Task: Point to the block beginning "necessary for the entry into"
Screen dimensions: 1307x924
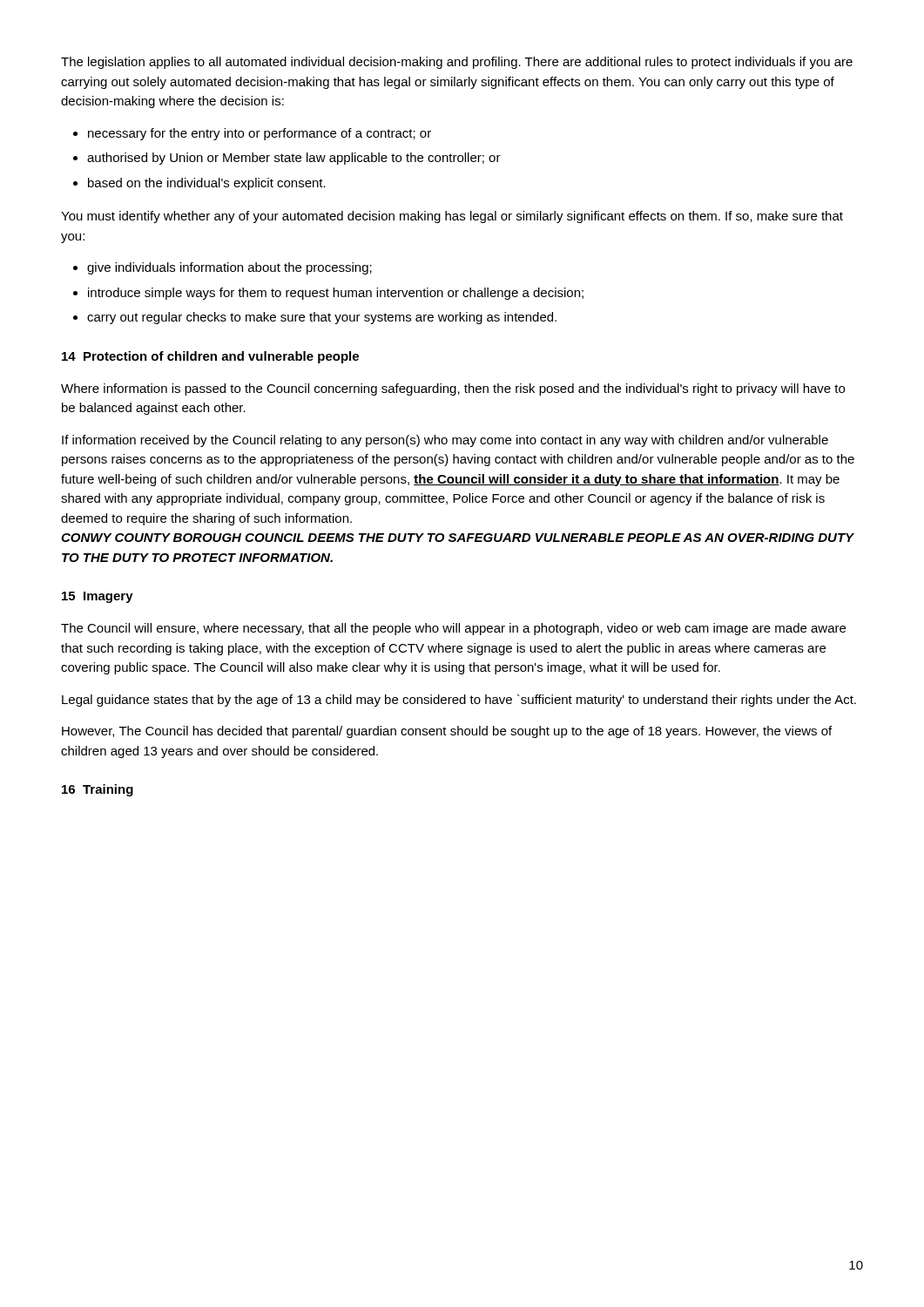Action: 259,132
